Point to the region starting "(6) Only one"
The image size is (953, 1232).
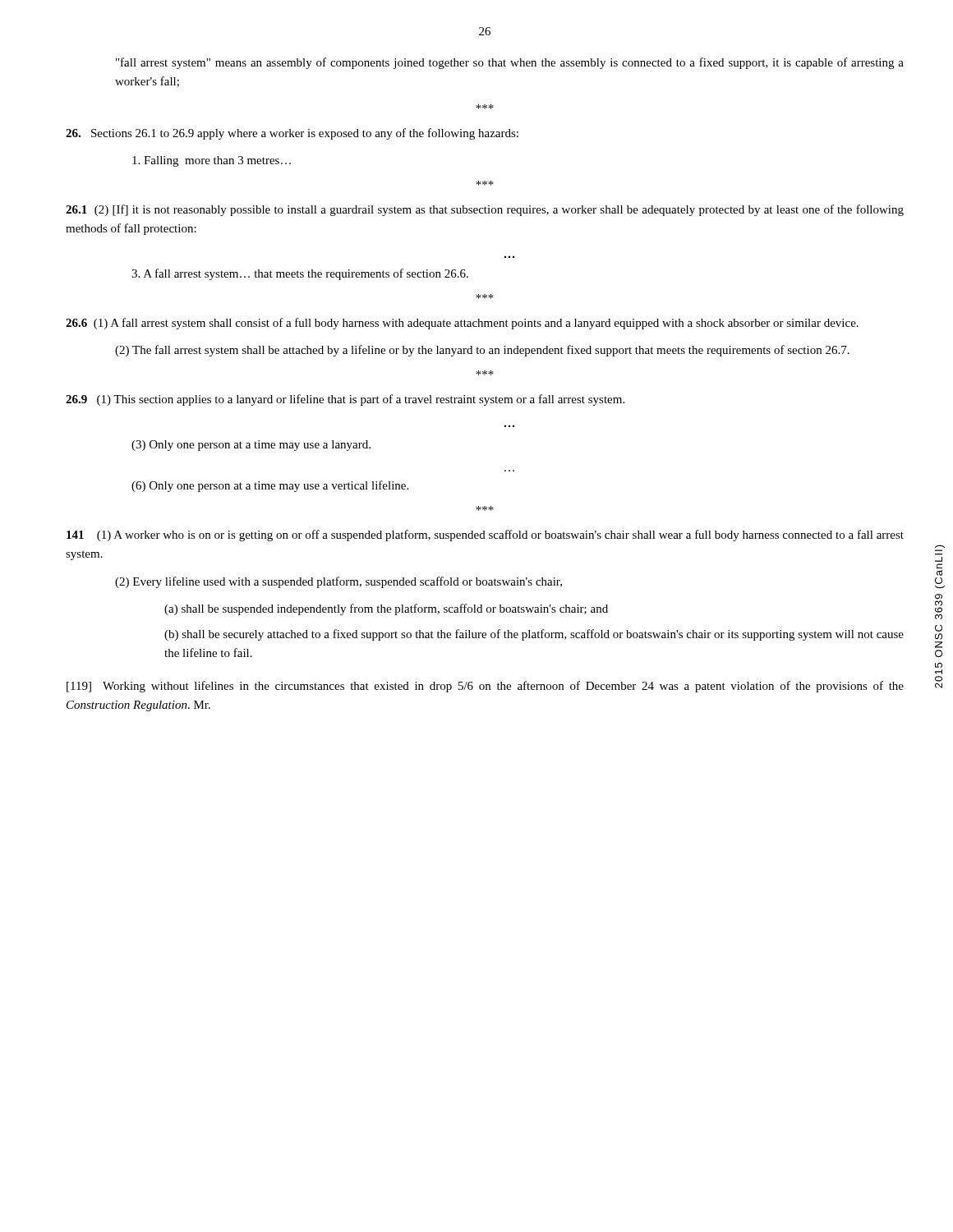click(270, 486)
